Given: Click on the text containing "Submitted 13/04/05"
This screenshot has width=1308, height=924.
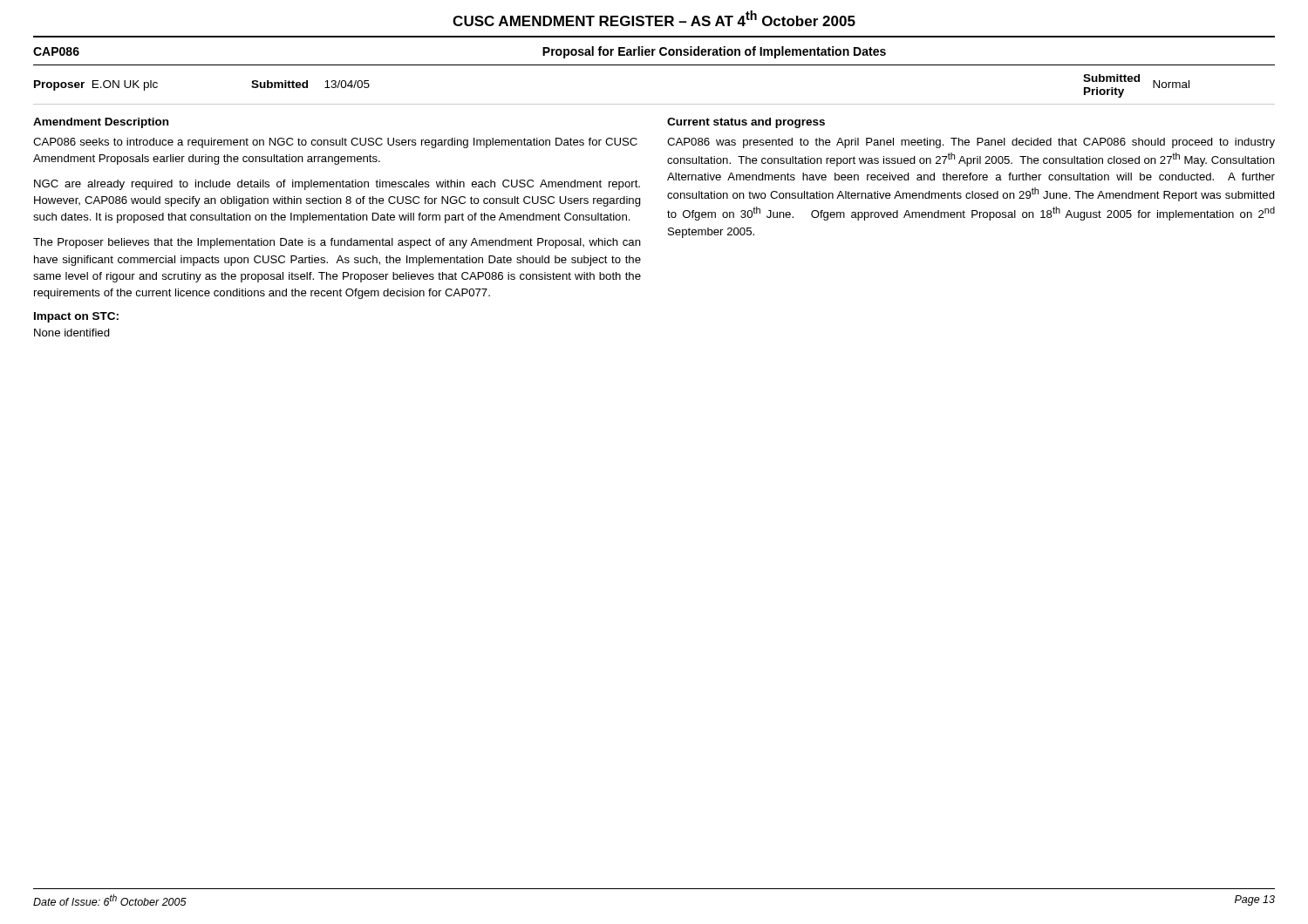Looking at the screenshot, I should (x=310, y=84).
